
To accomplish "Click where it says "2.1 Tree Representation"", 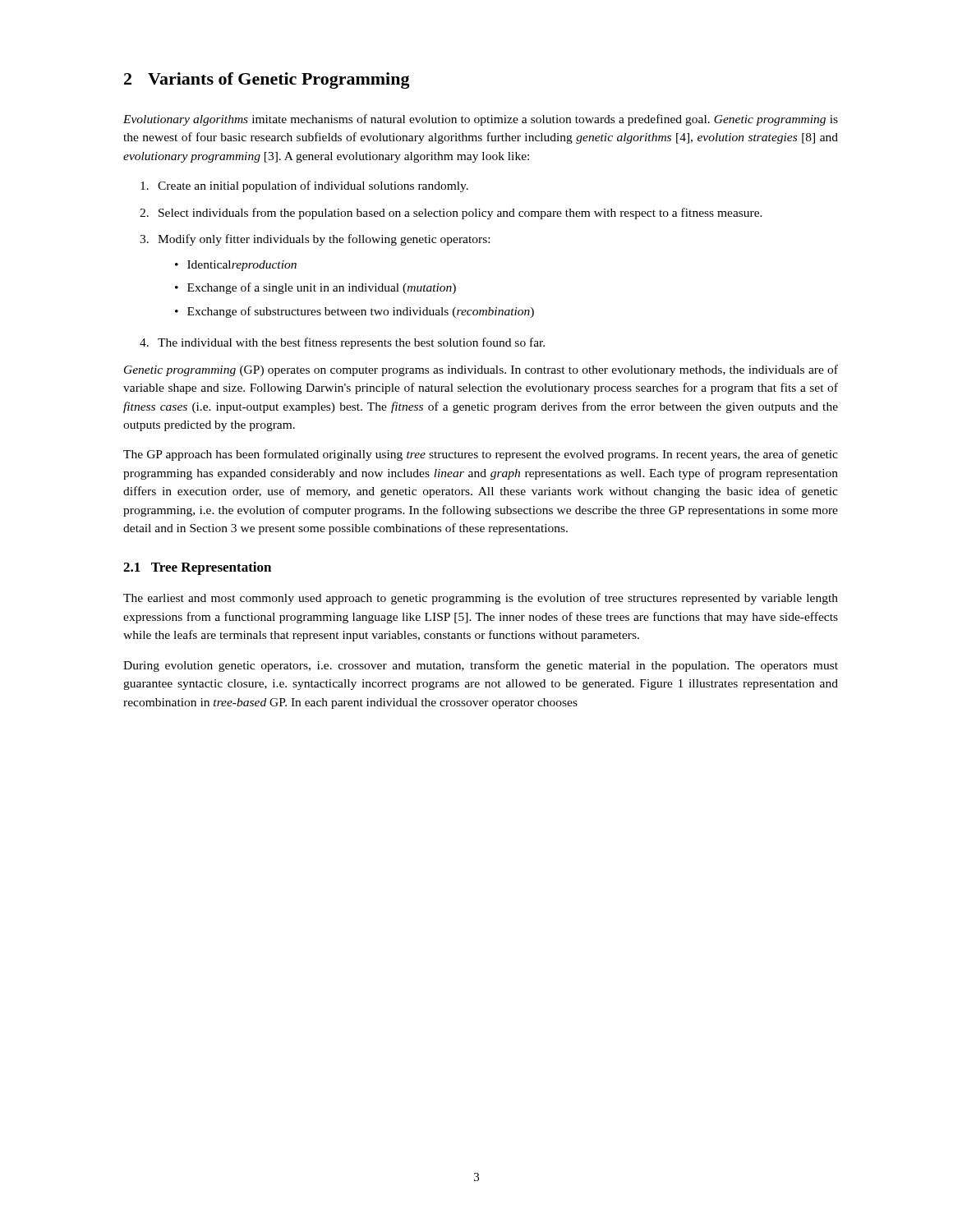I will (197, 568).
